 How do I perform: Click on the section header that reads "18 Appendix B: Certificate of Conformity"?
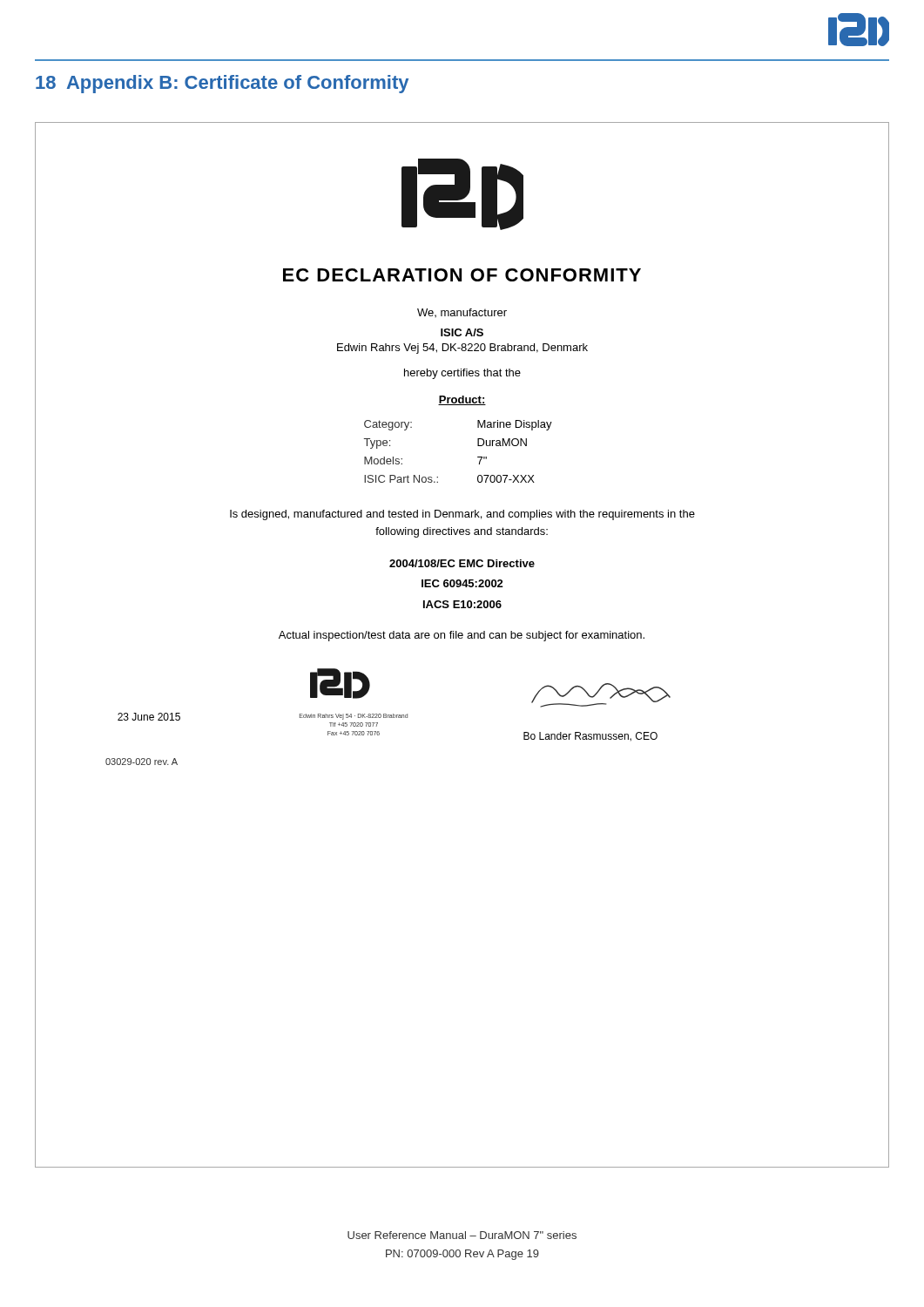pos(222,82)
